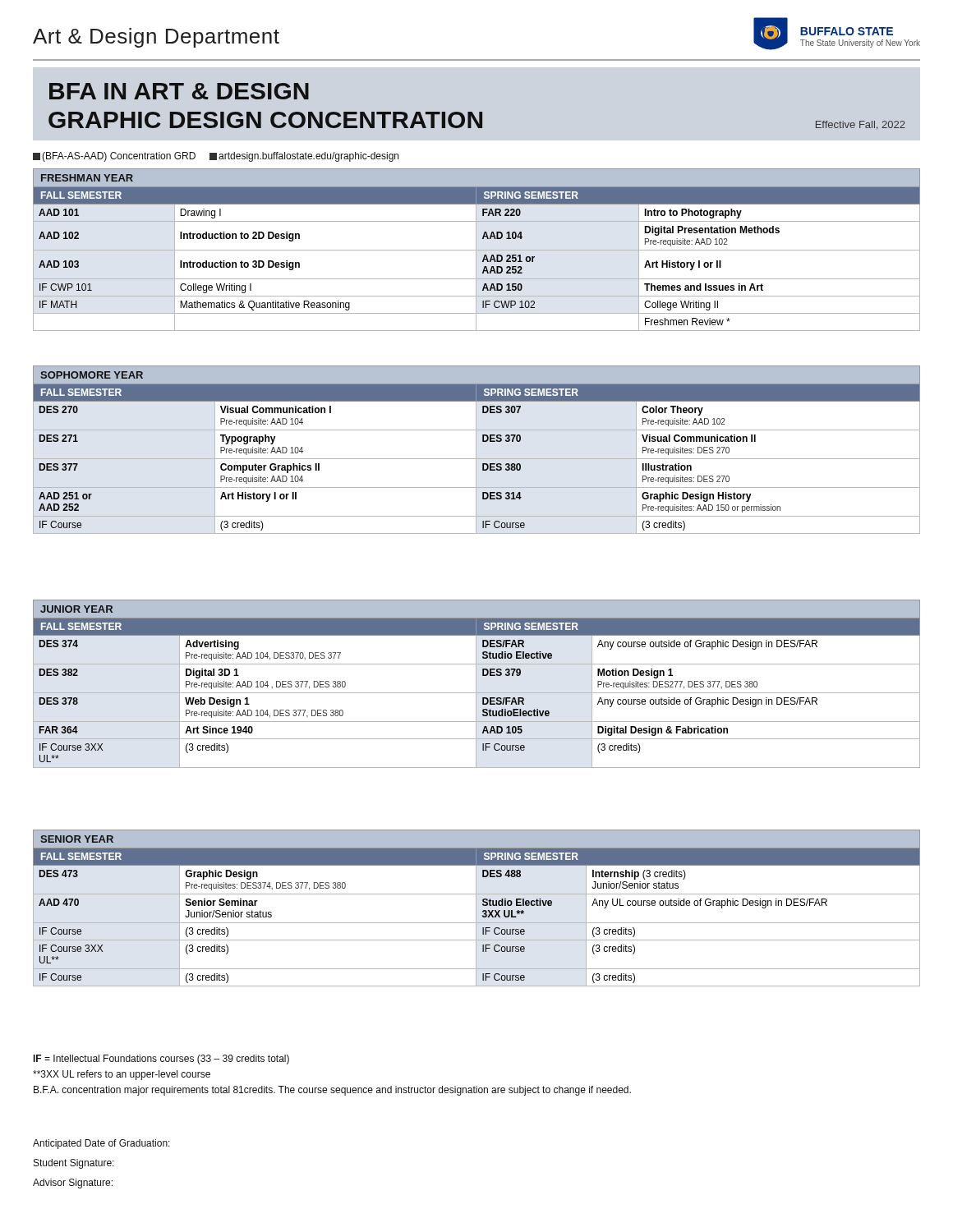Point to the element starting "IF = Intellectual"
Viewport: 953px width, 1232px height.
pos(161,1060)
